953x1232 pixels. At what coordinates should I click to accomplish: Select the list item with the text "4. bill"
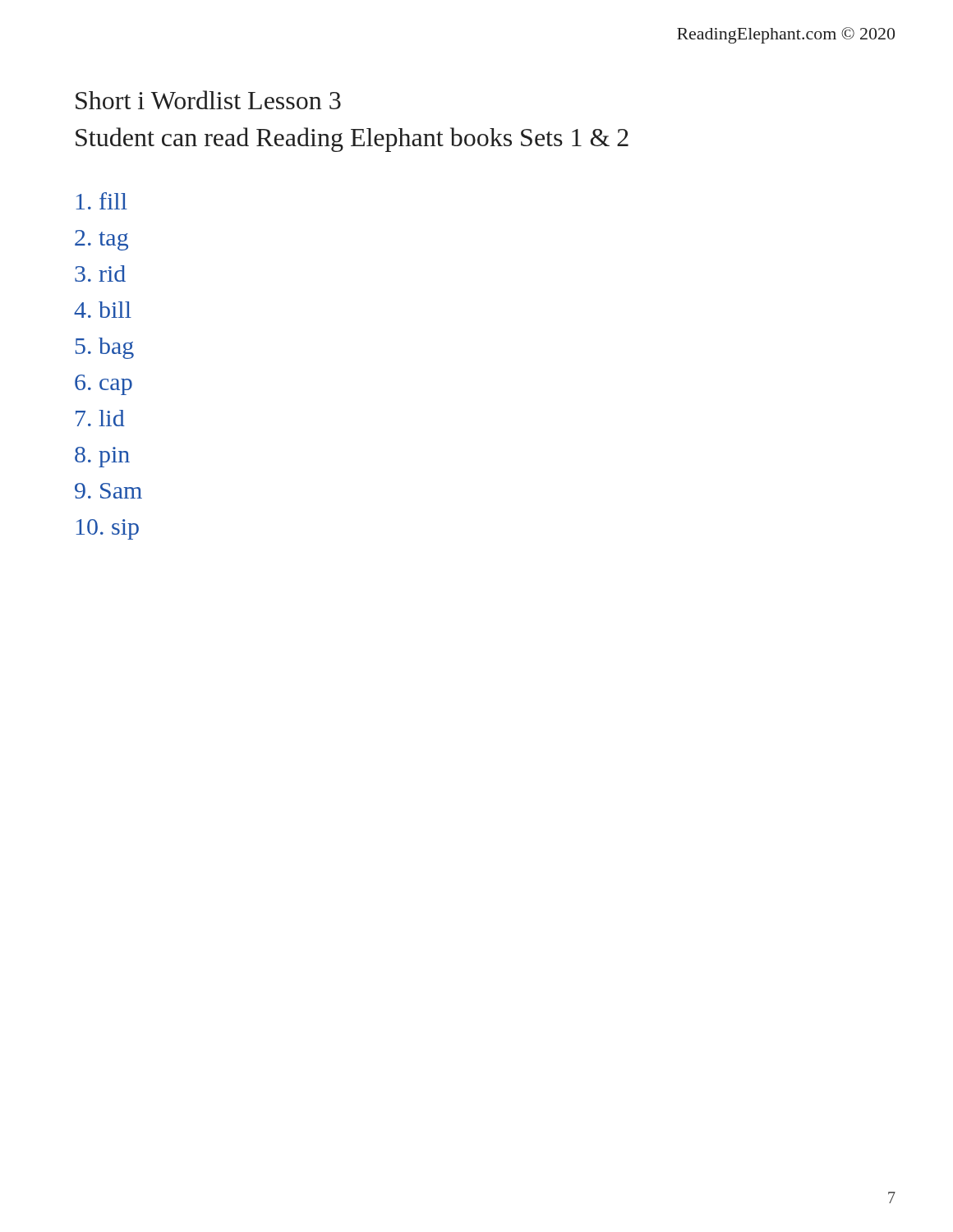pos(103,310)
